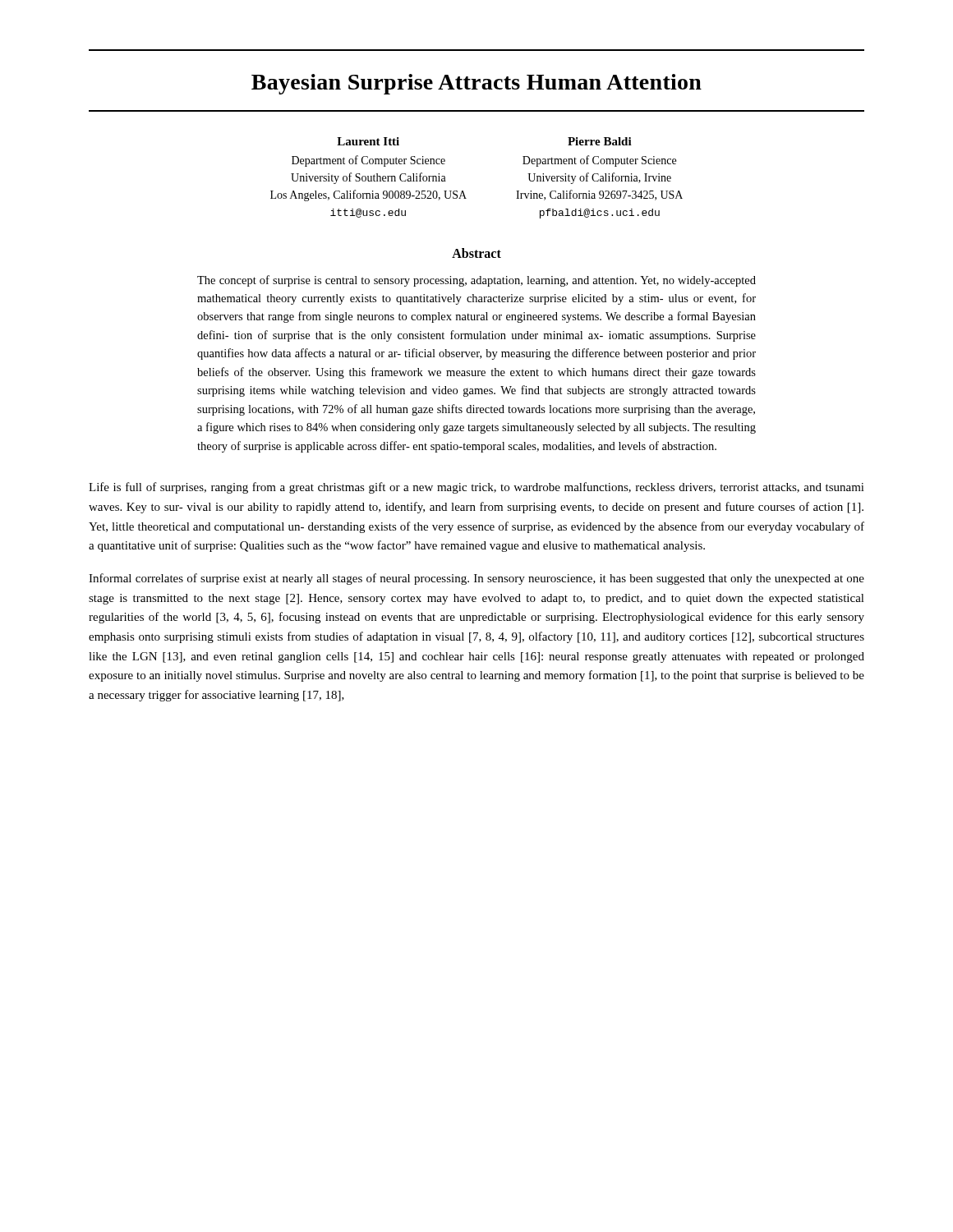The image size is (953, 1232).
Task: Select the title
Action: tap(476, 82)
